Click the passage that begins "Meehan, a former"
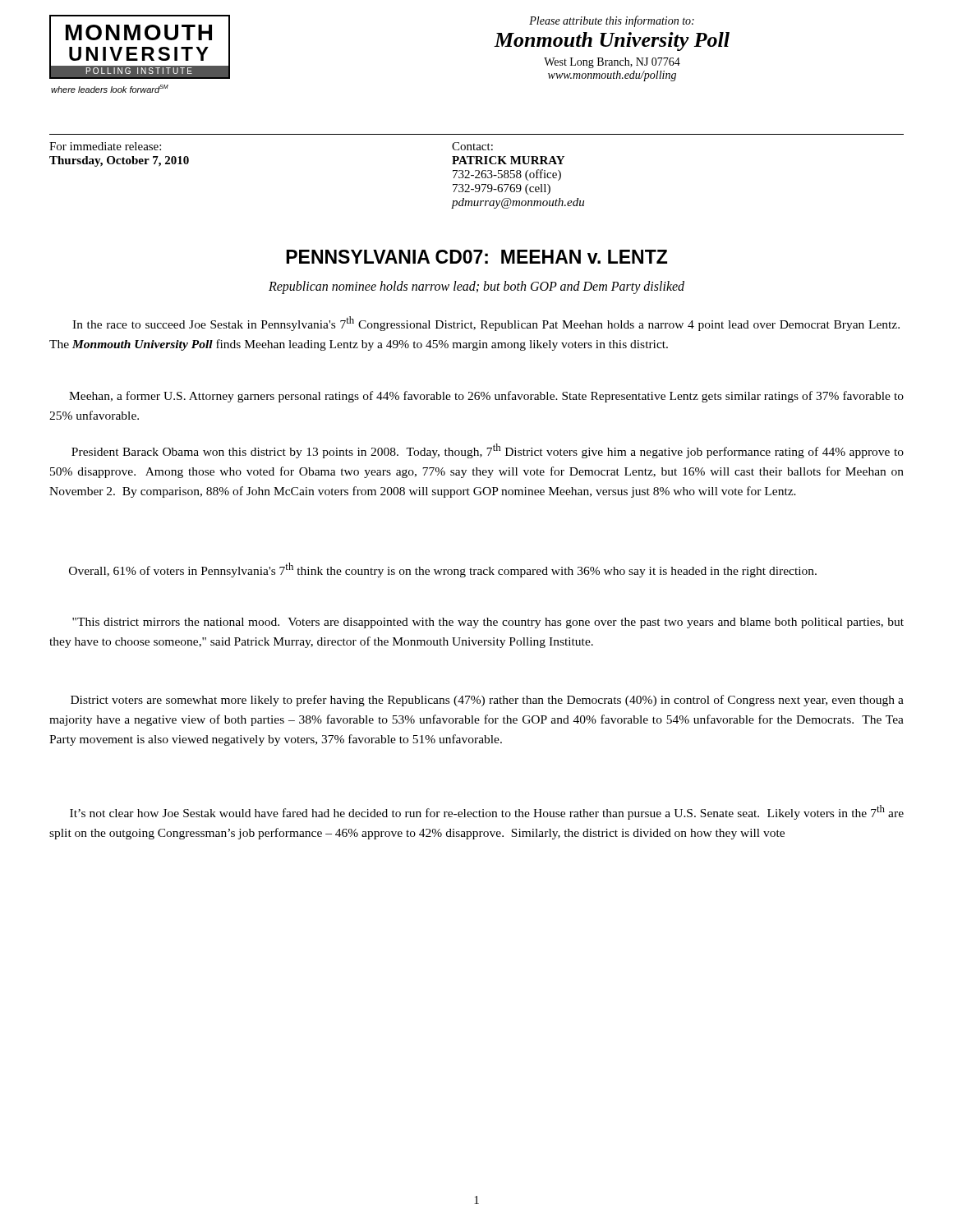The height and width of the screenshot is (1232, 953). (476, 405)
